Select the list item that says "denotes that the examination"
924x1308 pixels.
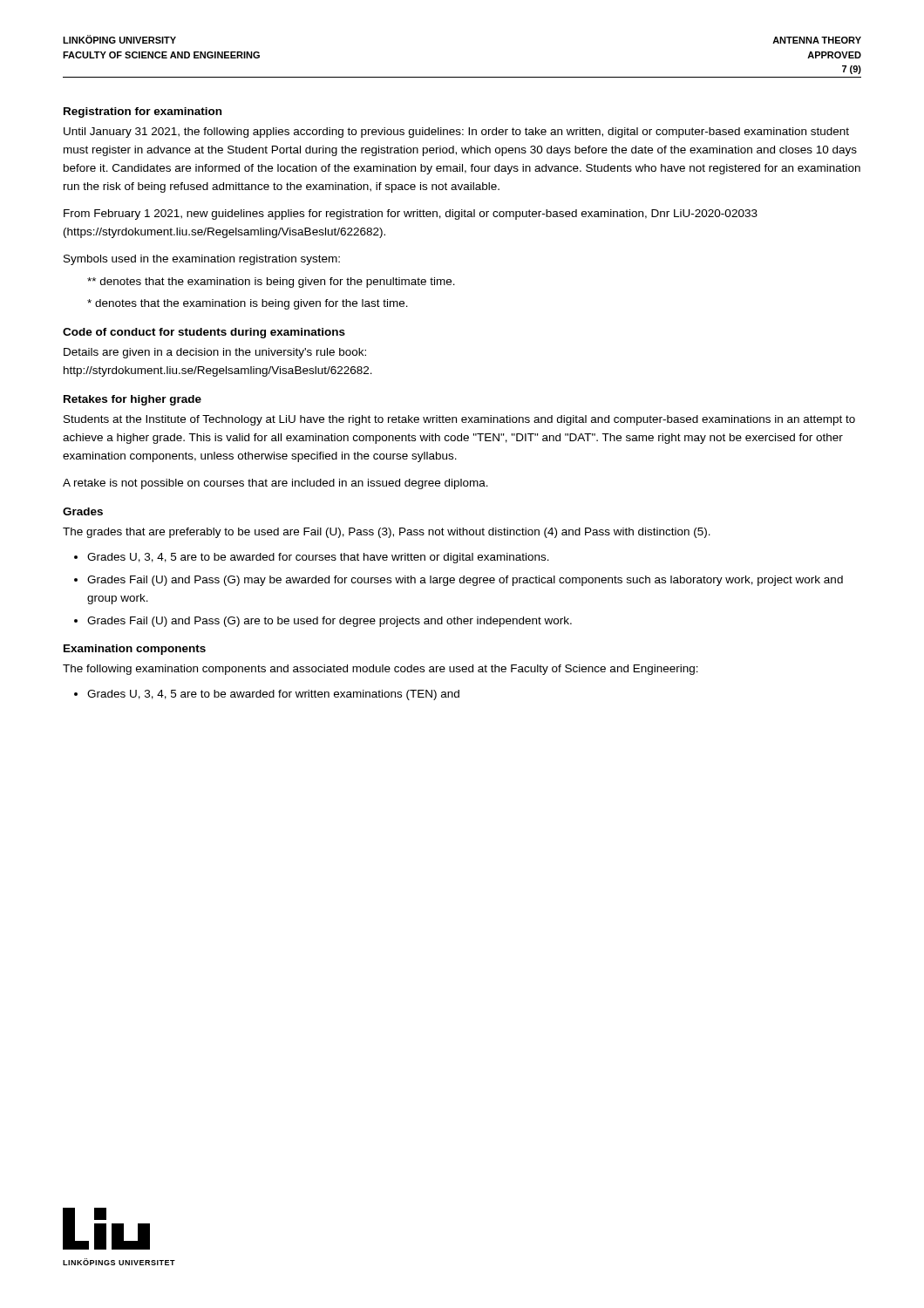[x=248, y=303]
